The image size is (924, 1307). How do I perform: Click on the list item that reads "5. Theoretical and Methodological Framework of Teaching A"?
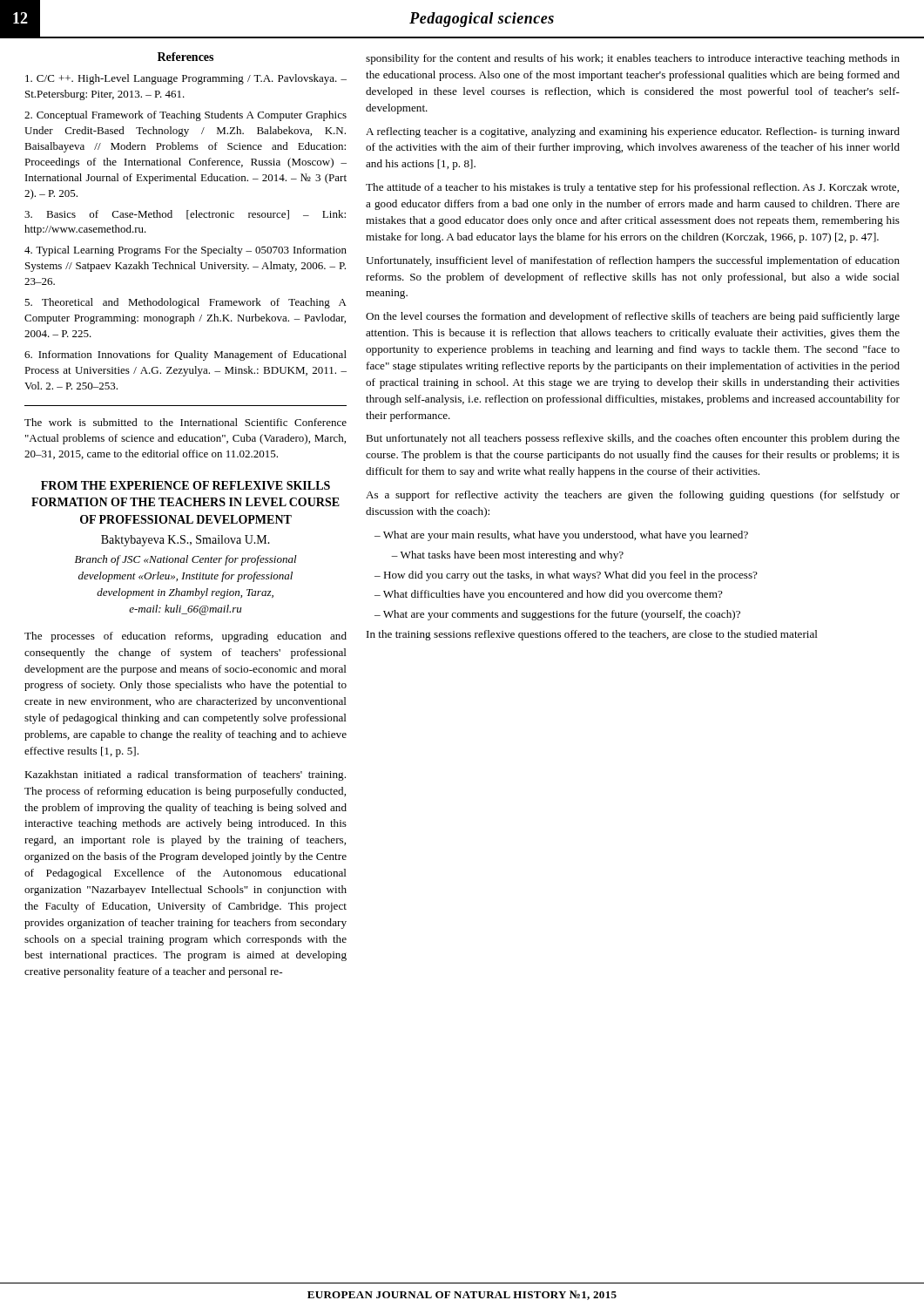[185, 318]
